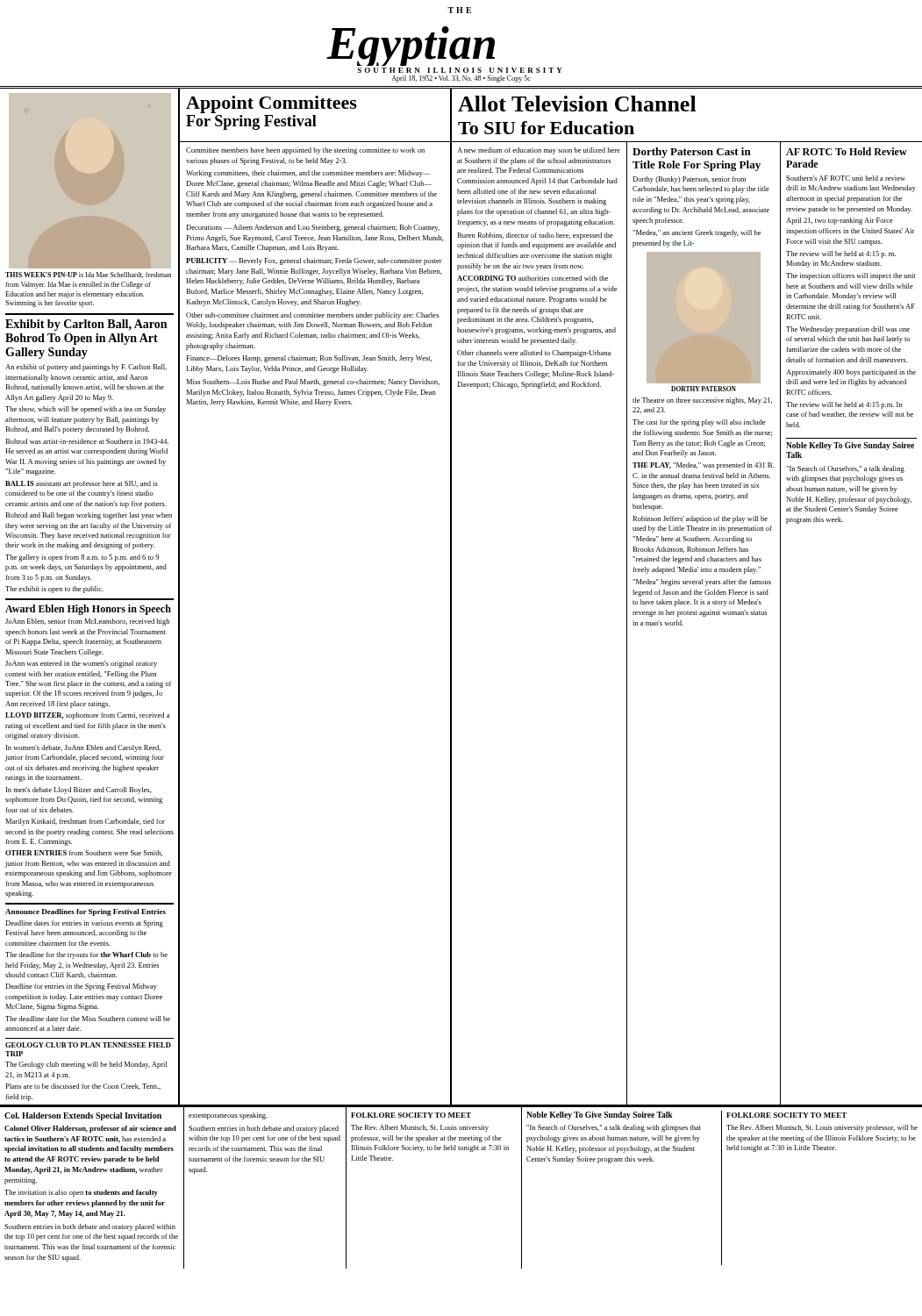Navigate to the element starting "Colonel Oliver Halderson,"
The width and height of the screenshot is (922, 1316).
pyautogui.click(x=90, y=1154)
